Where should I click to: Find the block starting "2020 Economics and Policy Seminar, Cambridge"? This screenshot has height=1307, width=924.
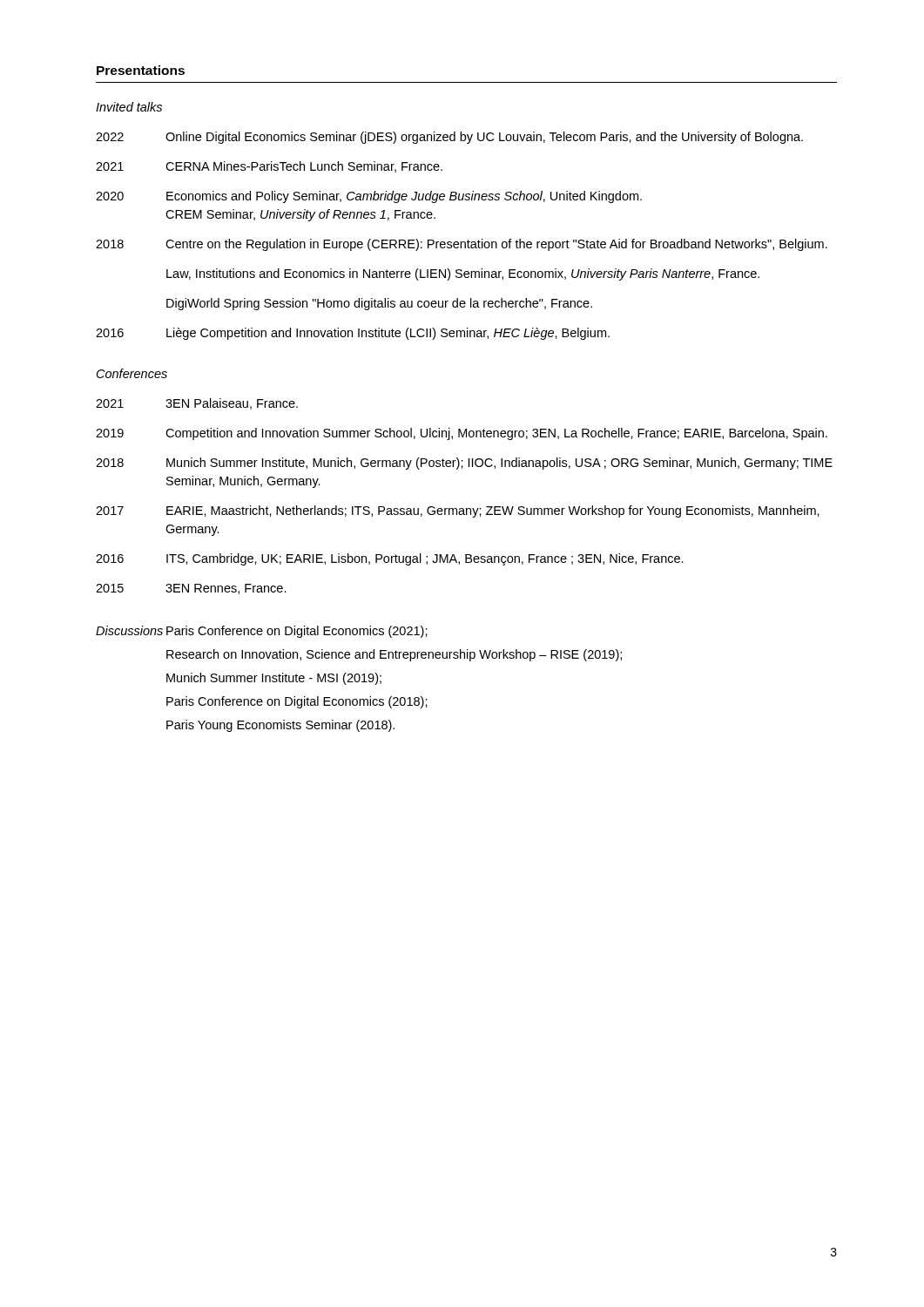(466, 206)
